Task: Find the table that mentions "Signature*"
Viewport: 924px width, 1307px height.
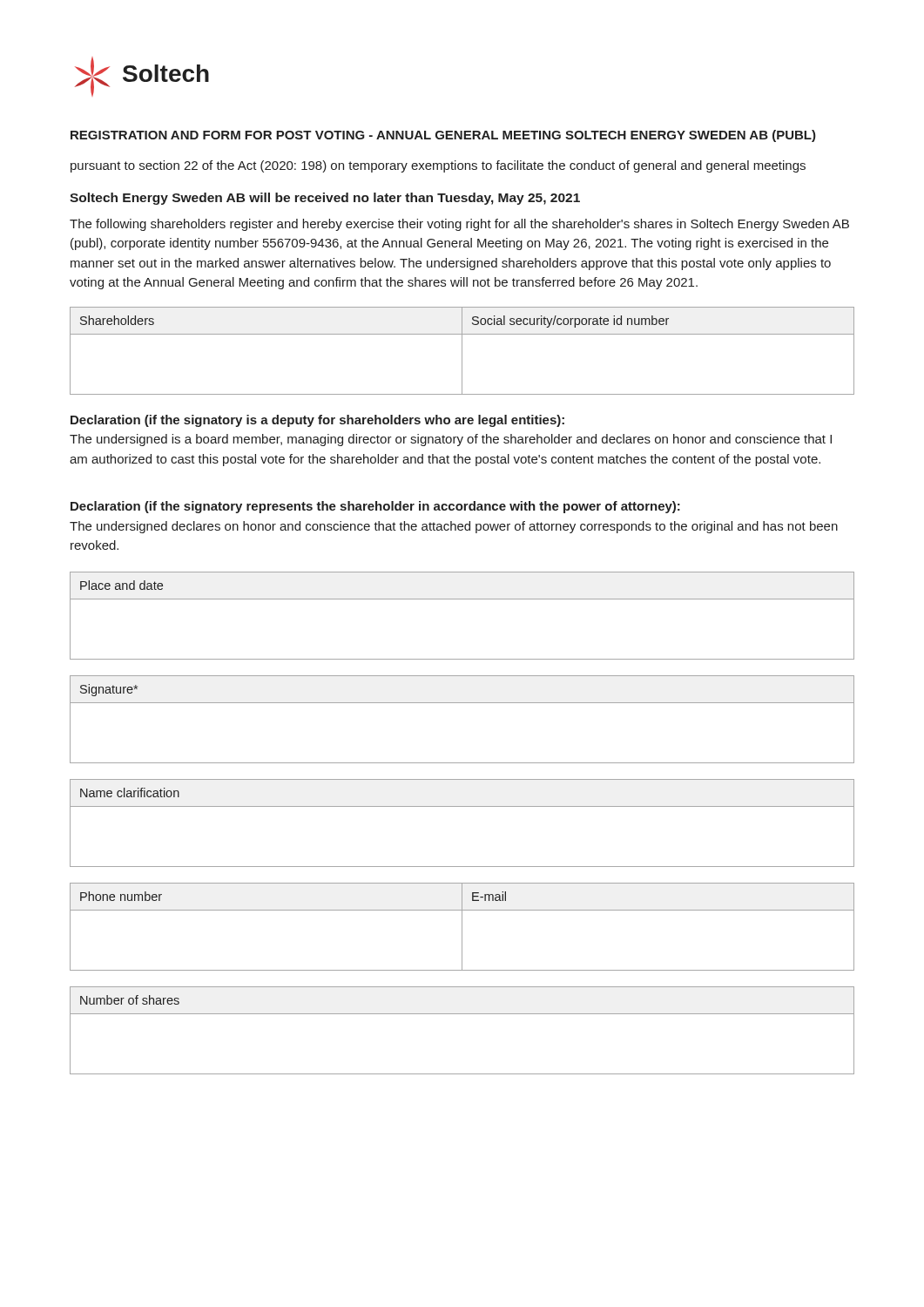Action: (x=462, y=719)
